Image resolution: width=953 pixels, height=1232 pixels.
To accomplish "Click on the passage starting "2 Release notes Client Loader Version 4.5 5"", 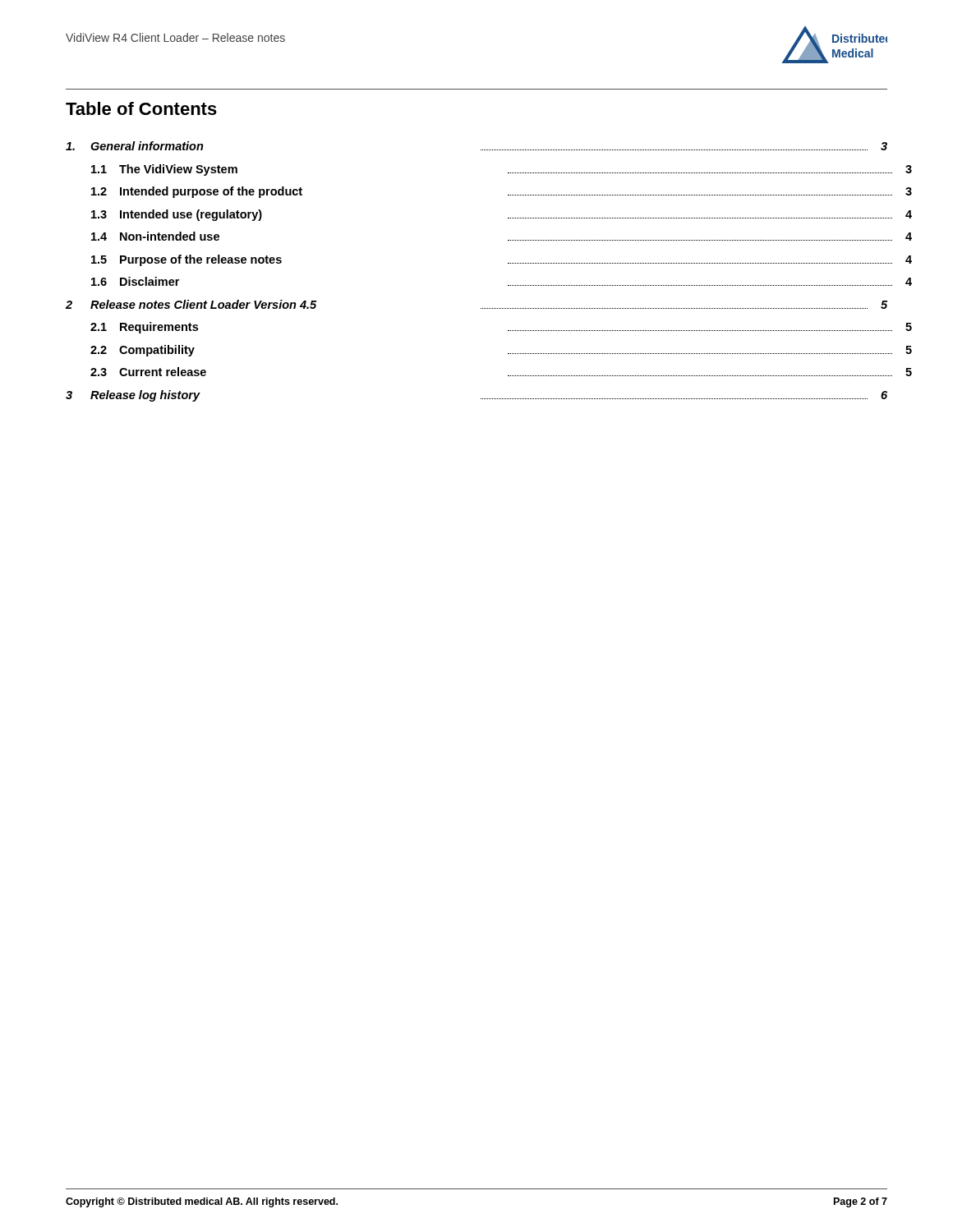I will click(476, 305).
